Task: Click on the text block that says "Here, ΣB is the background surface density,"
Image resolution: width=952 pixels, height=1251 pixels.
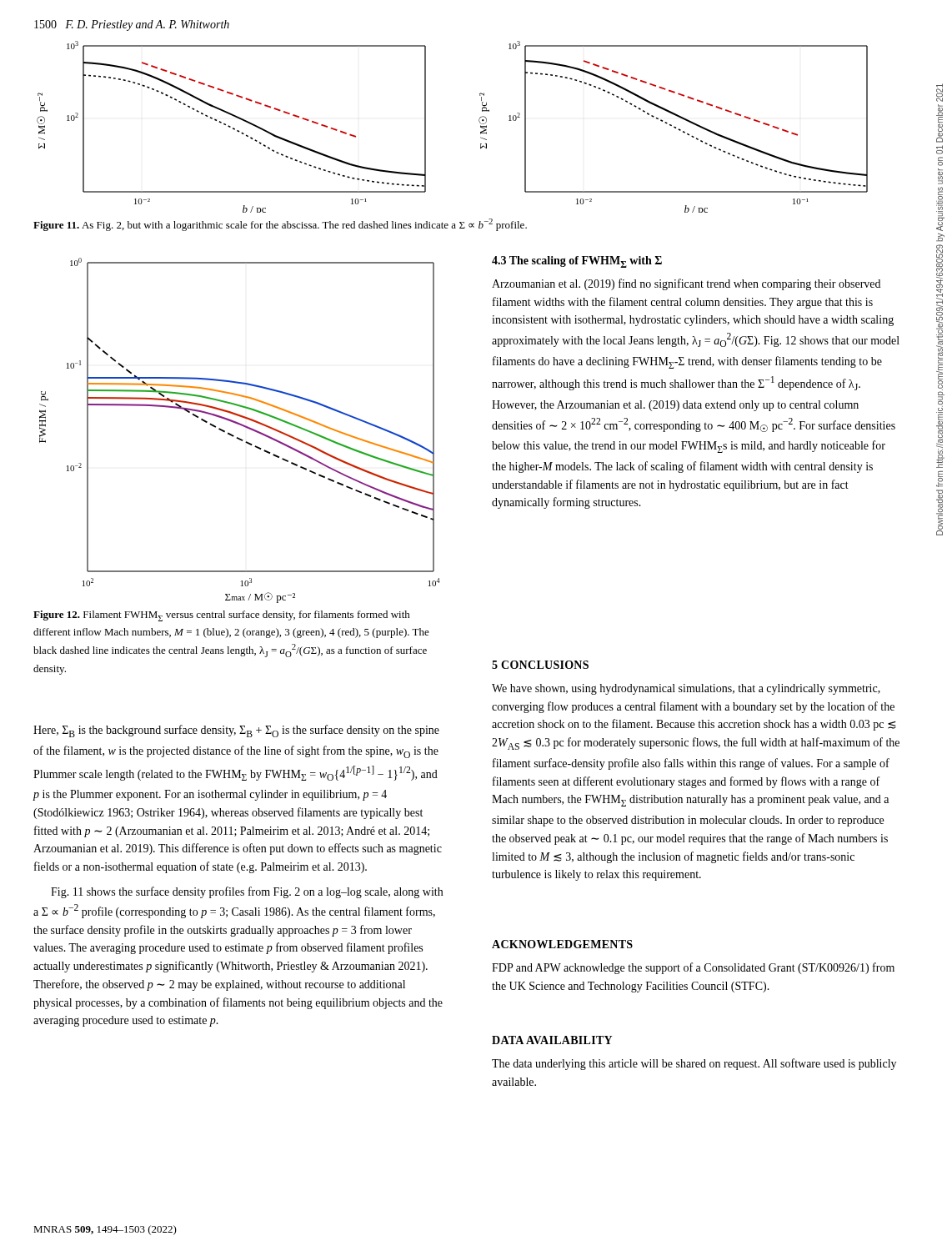Action: coord(240,876)
